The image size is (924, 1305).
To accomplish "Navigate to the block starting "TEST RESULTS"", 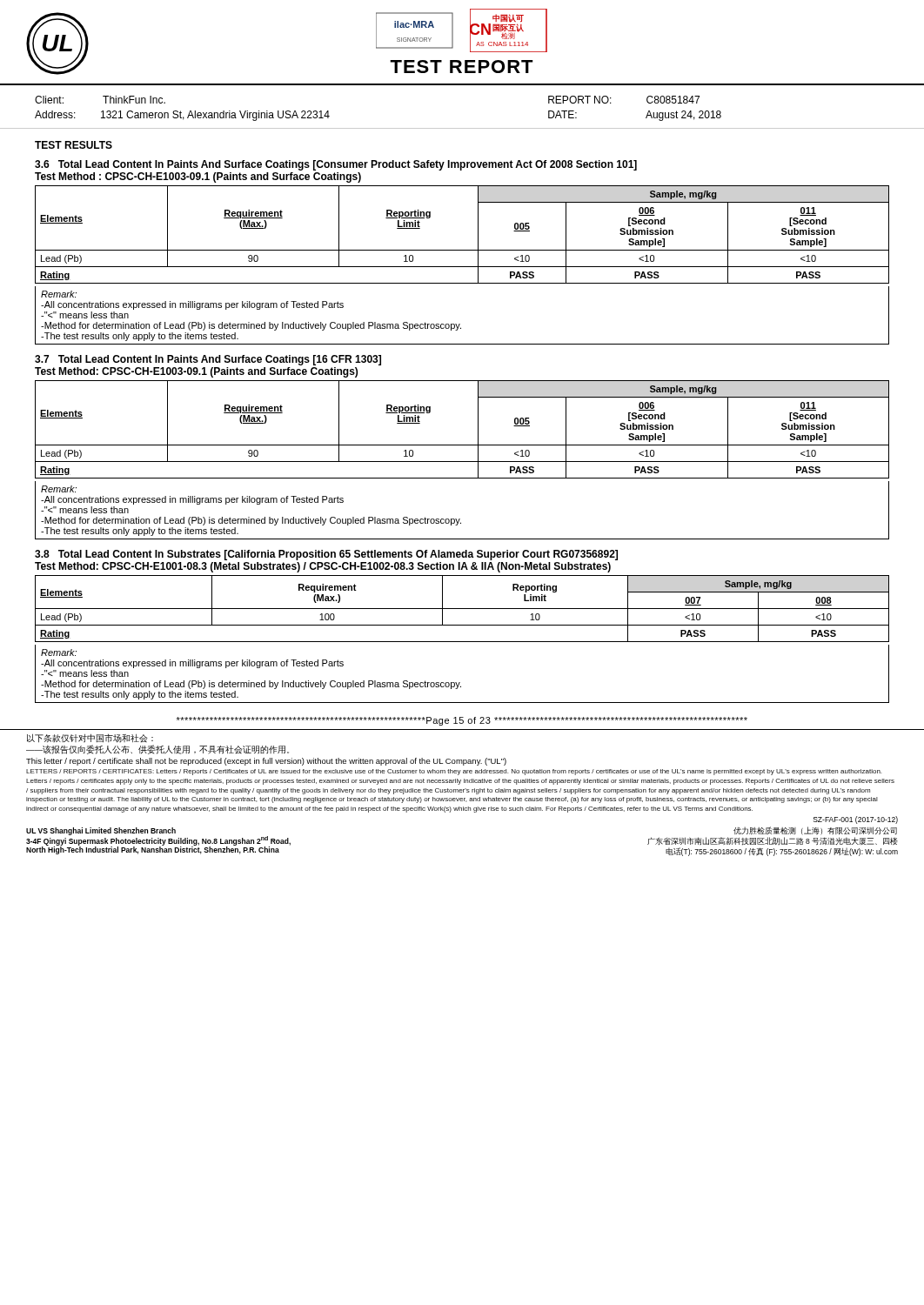I will pyautogui.click(x=74, y=145).
